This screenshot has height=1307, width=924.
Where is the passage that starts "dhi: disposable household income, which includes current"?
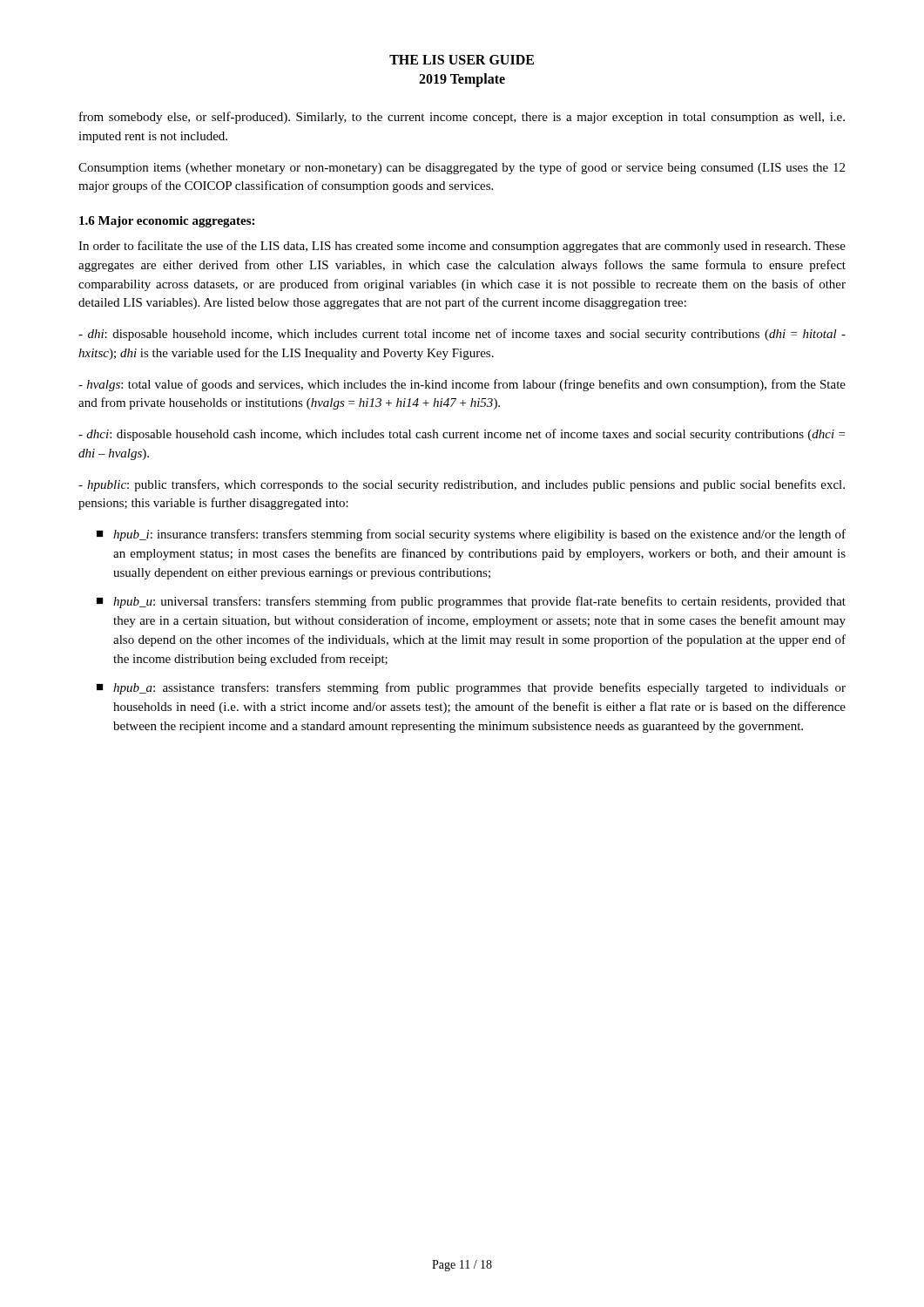coord(462,344)
